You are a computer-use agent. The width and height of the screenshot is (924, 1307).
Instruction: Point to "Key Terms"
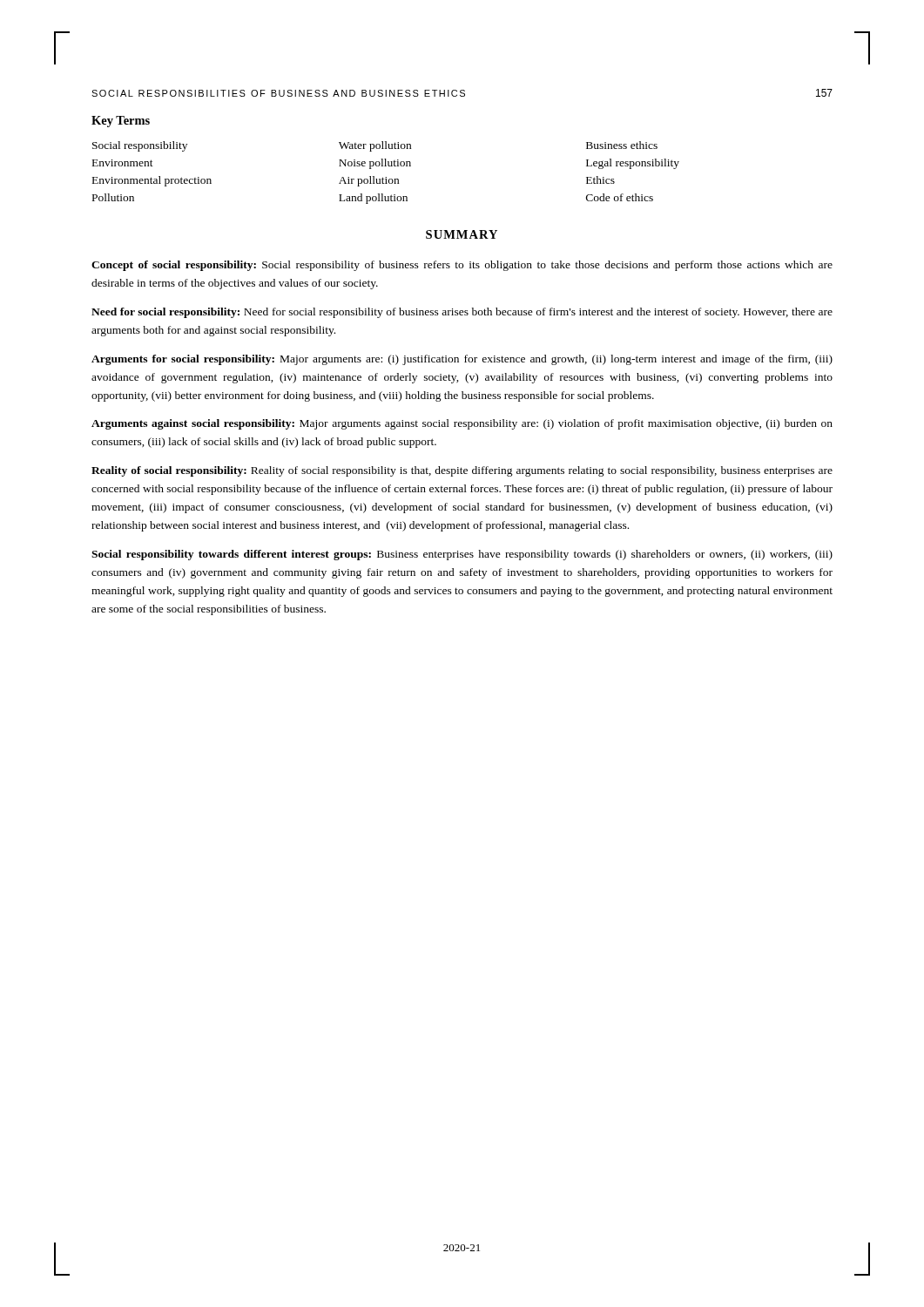coord(121,120)
